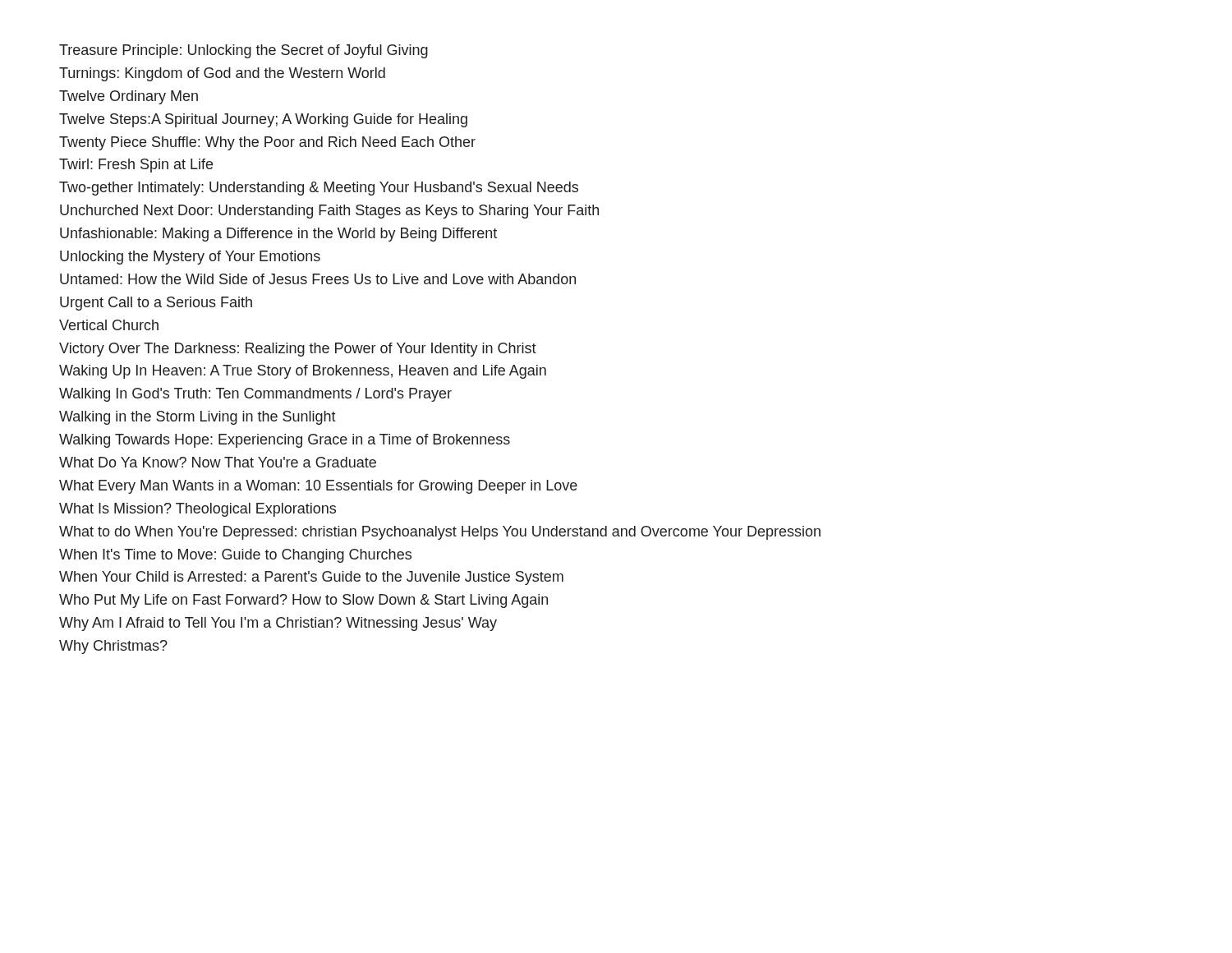
Task: Click on the list item containing "What Every Man Wants in a Woman:"
Action: point(318,485)
